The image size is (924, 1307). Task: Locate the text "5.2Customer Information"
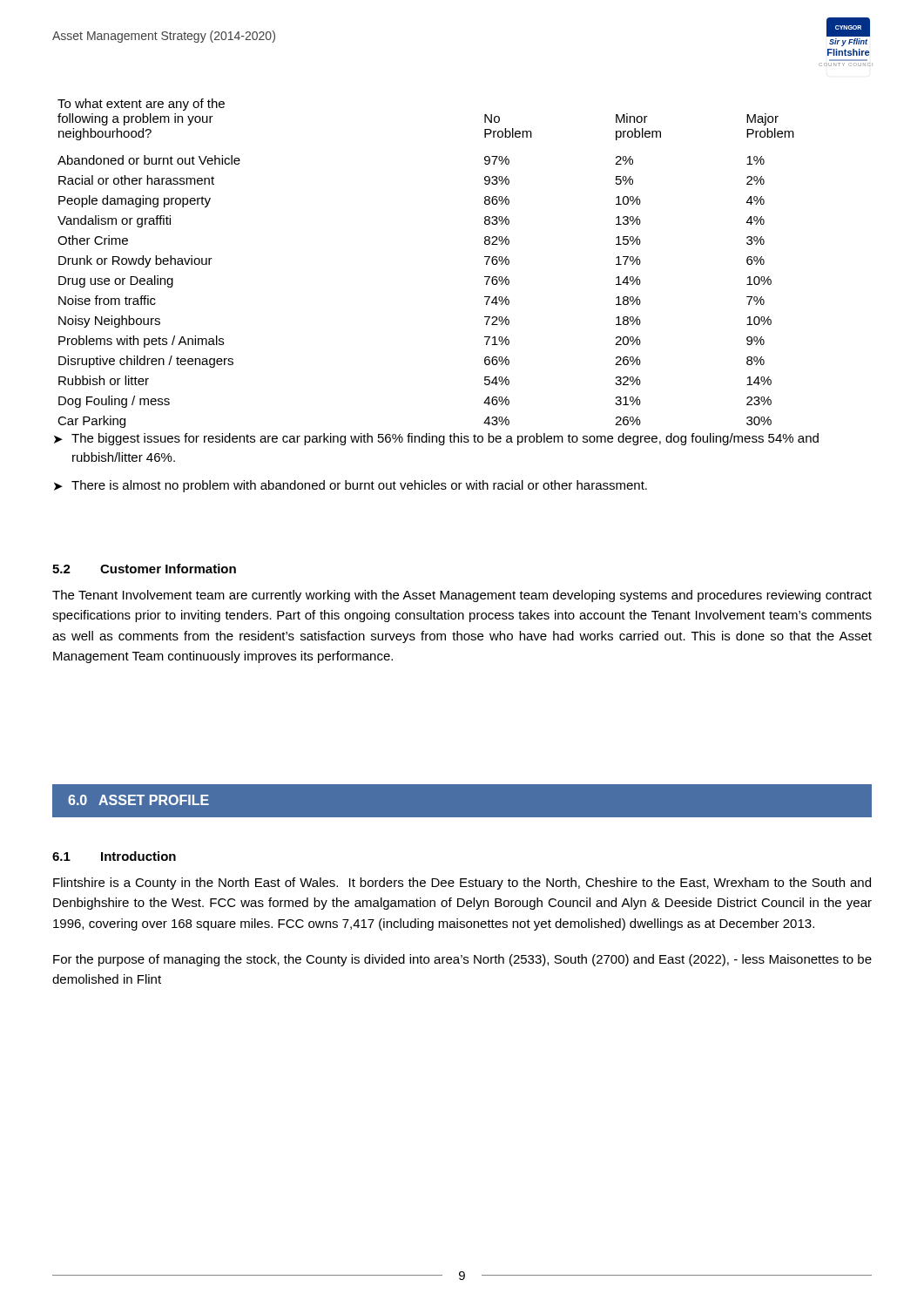click(x=144, y=569)
